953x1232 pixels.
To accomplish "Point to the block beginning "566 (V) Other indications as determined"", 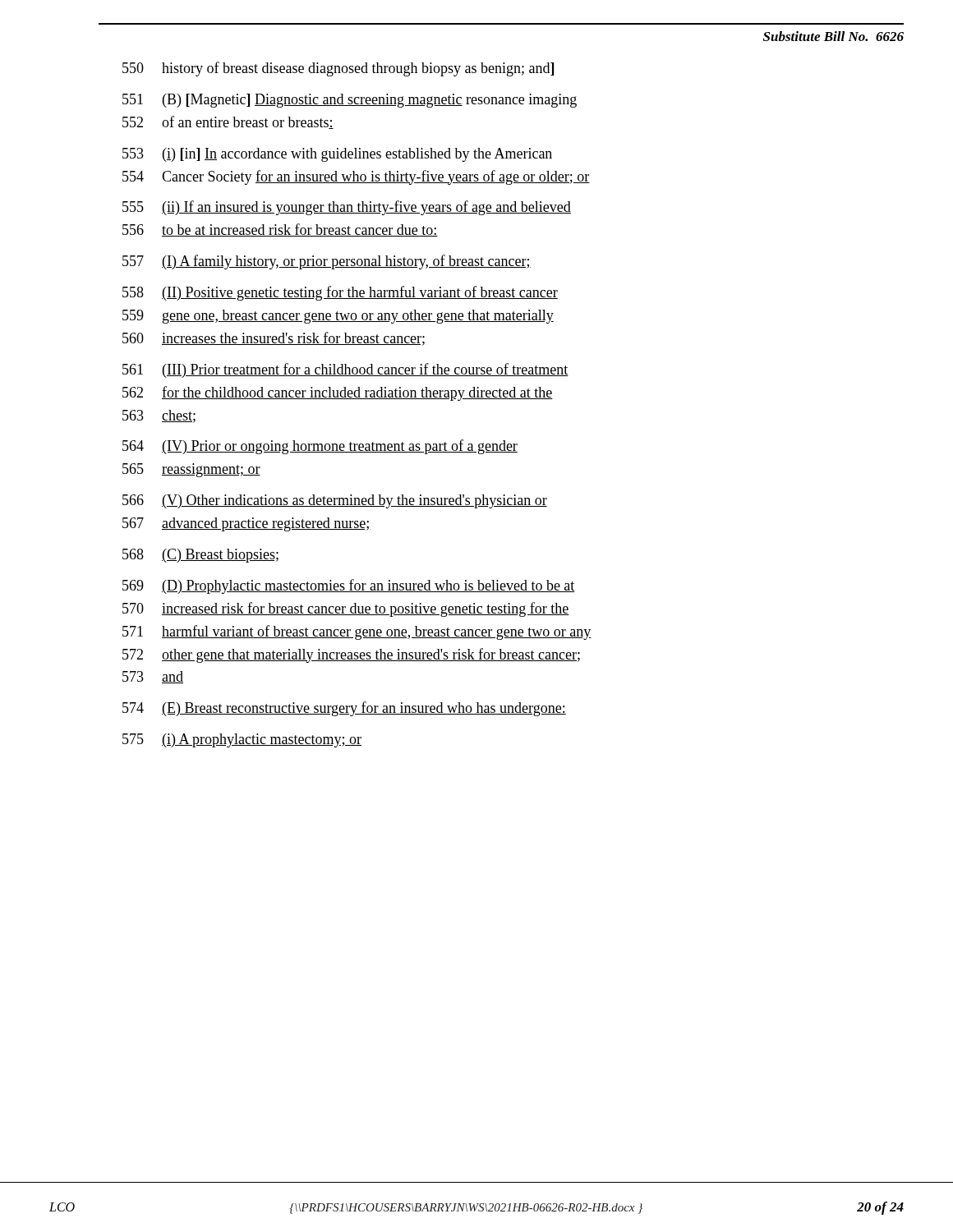I will click(501, 513).
